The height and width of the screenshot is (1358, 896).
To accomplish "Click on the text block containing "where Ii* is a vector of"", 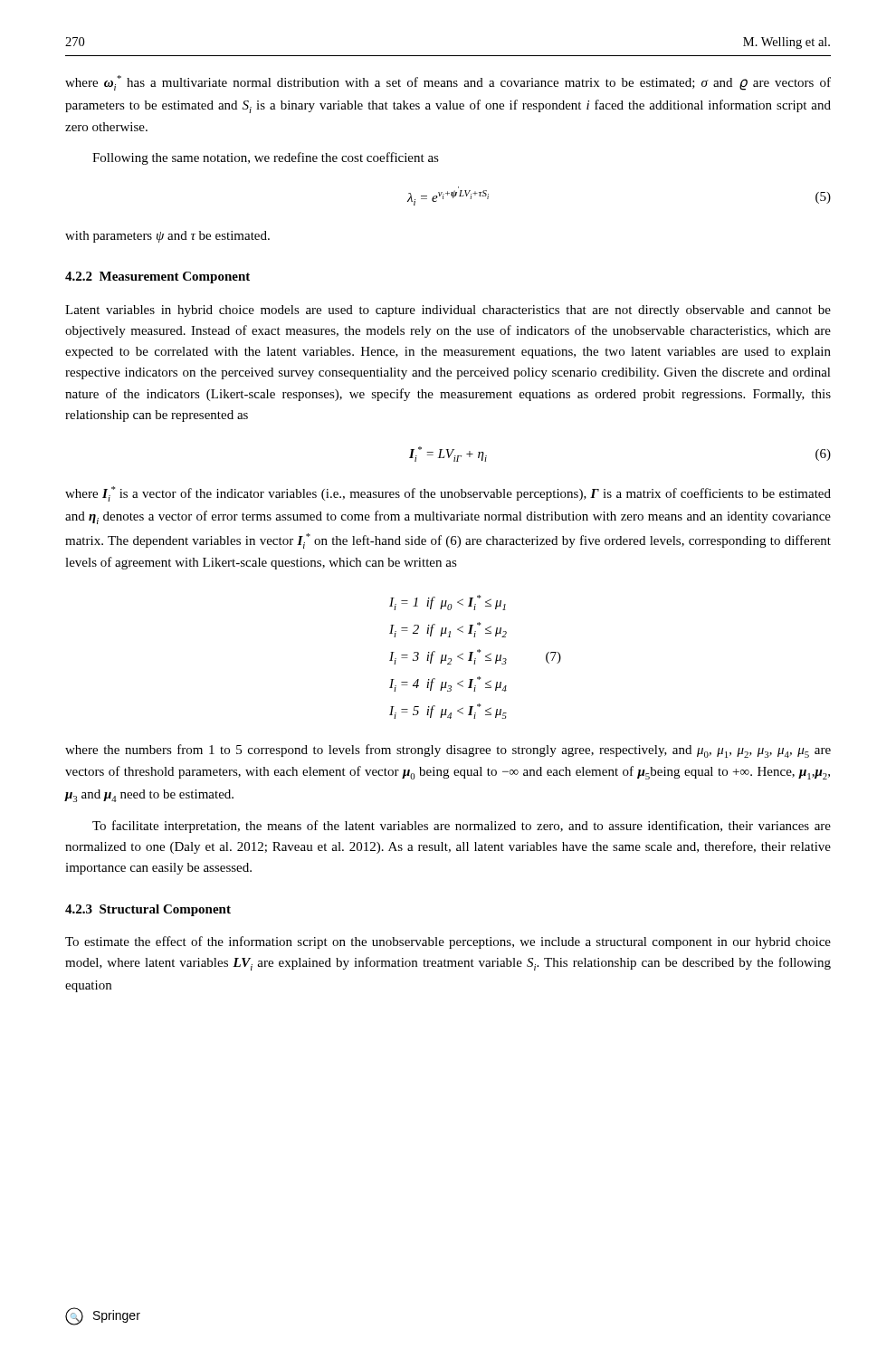I will 448,527.
